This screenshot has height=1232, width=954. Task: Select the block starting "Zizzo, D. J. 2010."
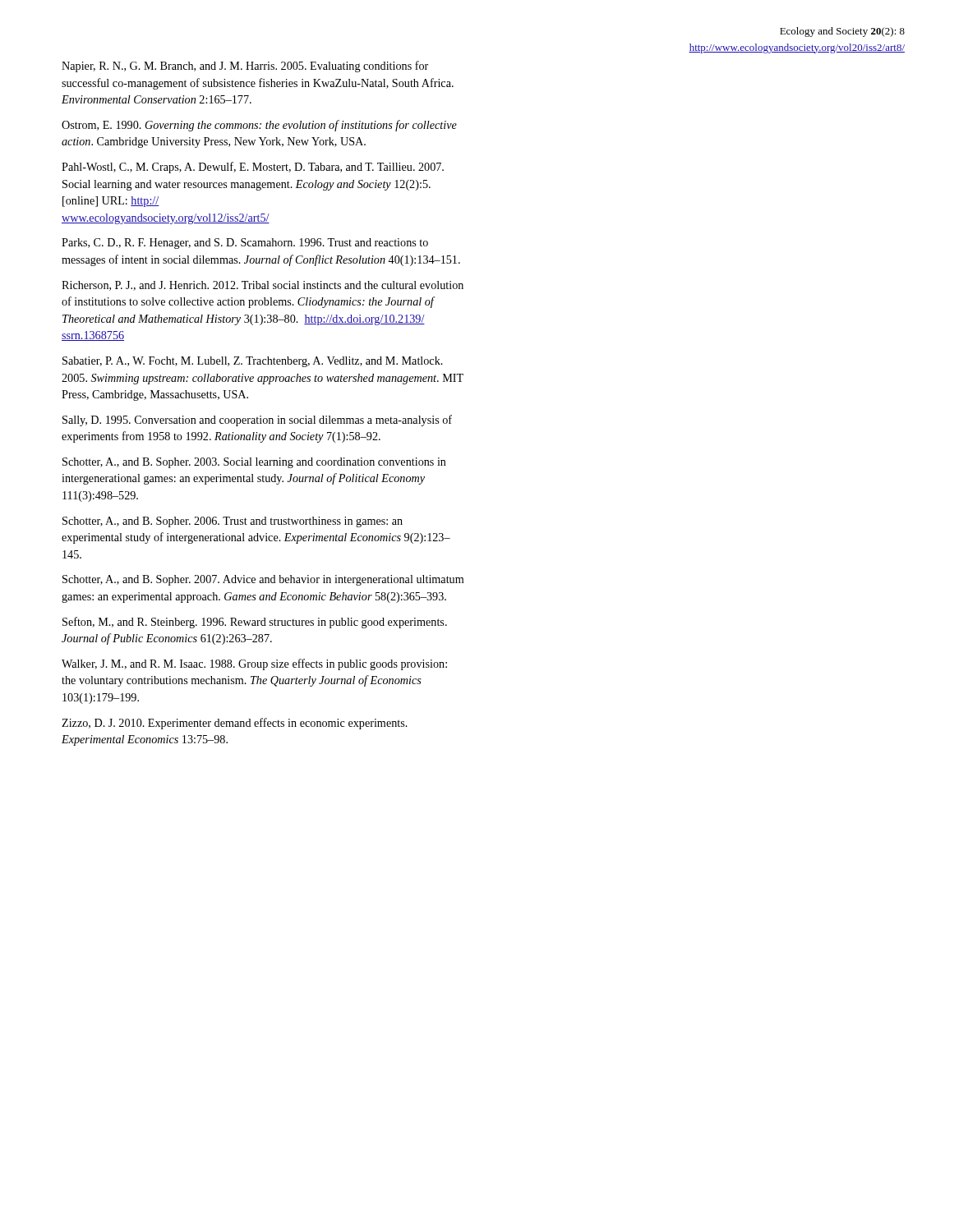click(x=235, y=731)
